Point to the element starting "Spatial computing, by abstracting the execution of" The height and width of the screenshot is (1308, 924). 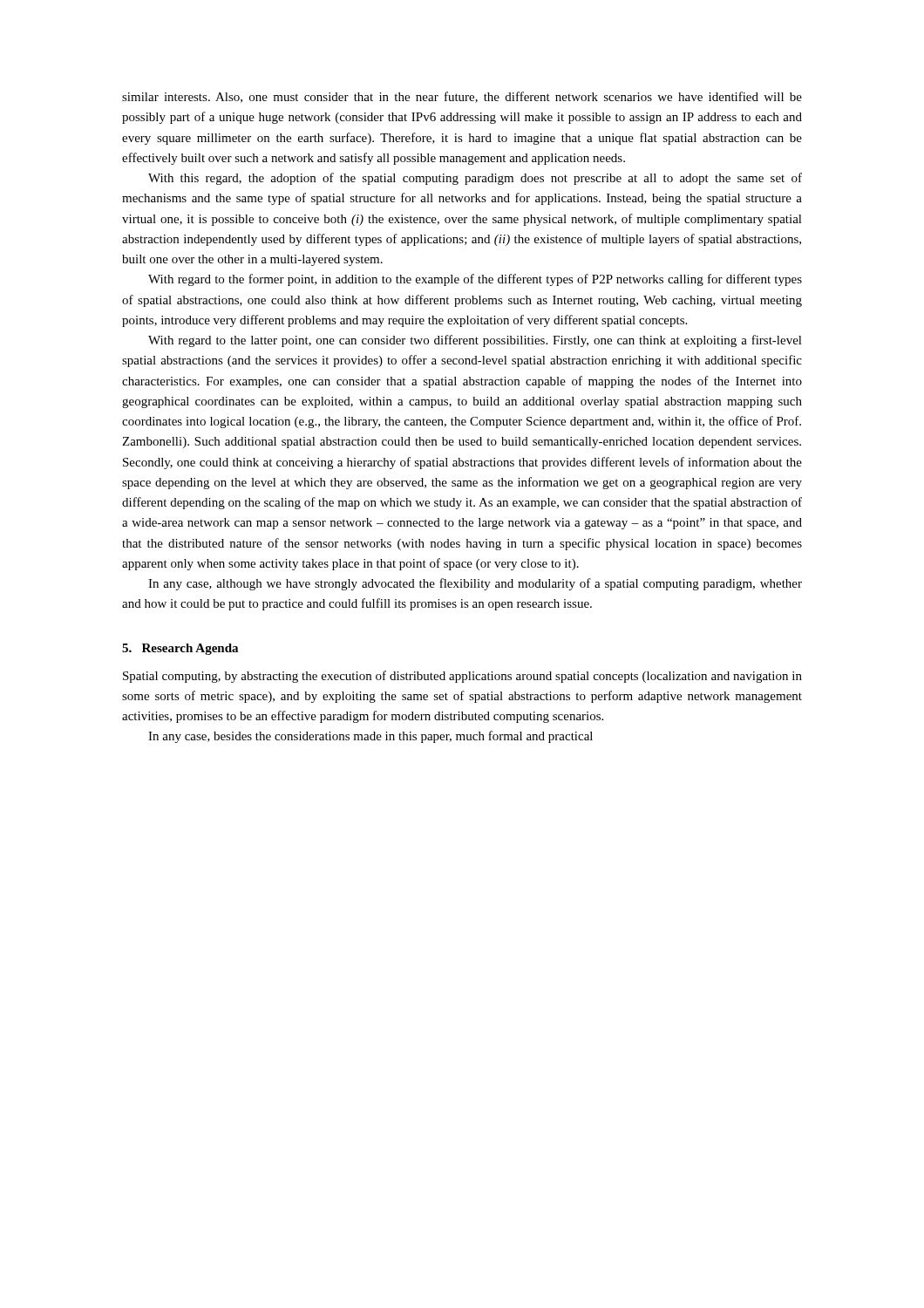click(x=462, y=706)
